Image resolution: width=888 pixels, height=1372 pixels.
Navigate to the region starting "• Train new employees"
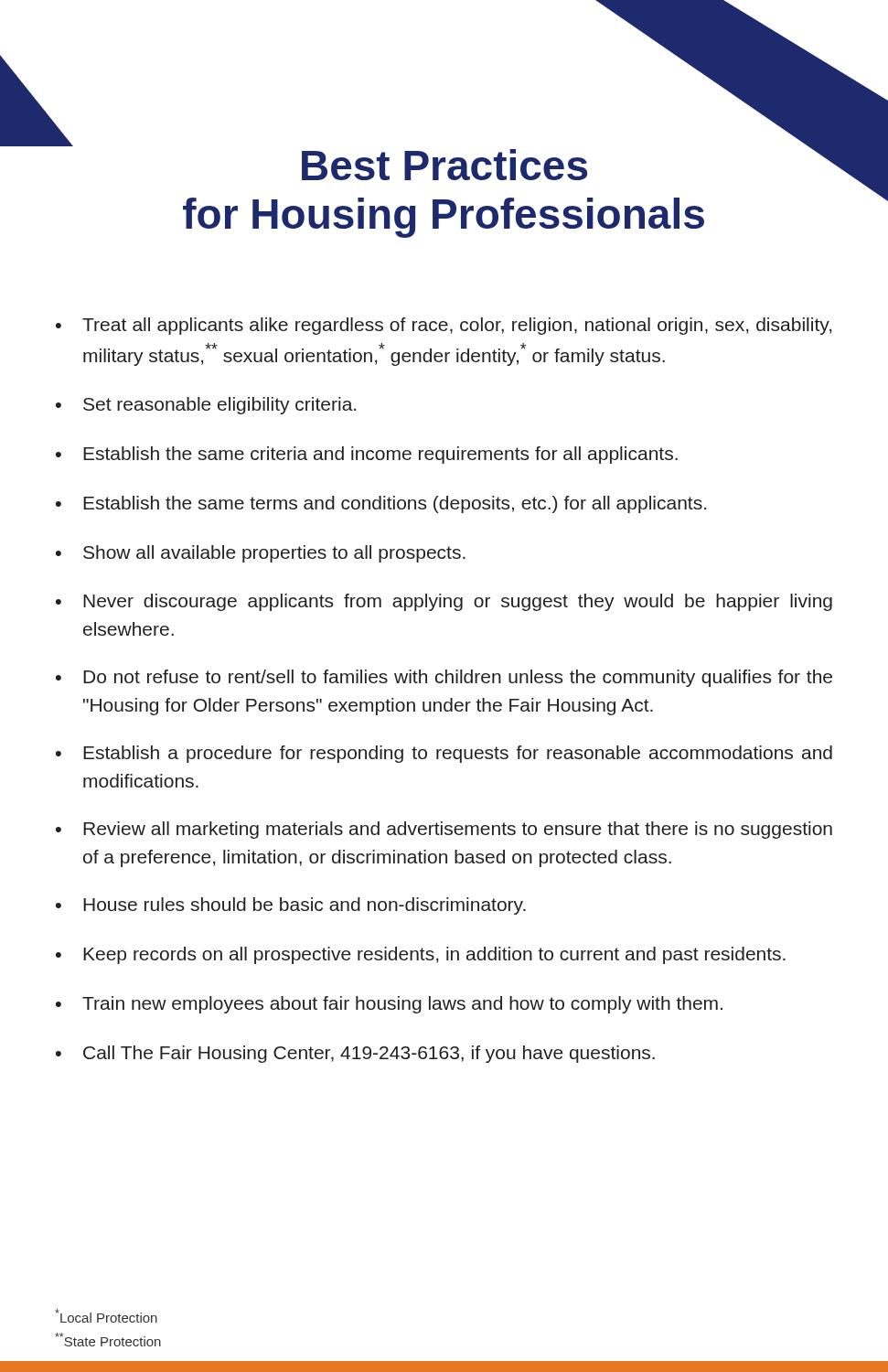coord(444,1004)
